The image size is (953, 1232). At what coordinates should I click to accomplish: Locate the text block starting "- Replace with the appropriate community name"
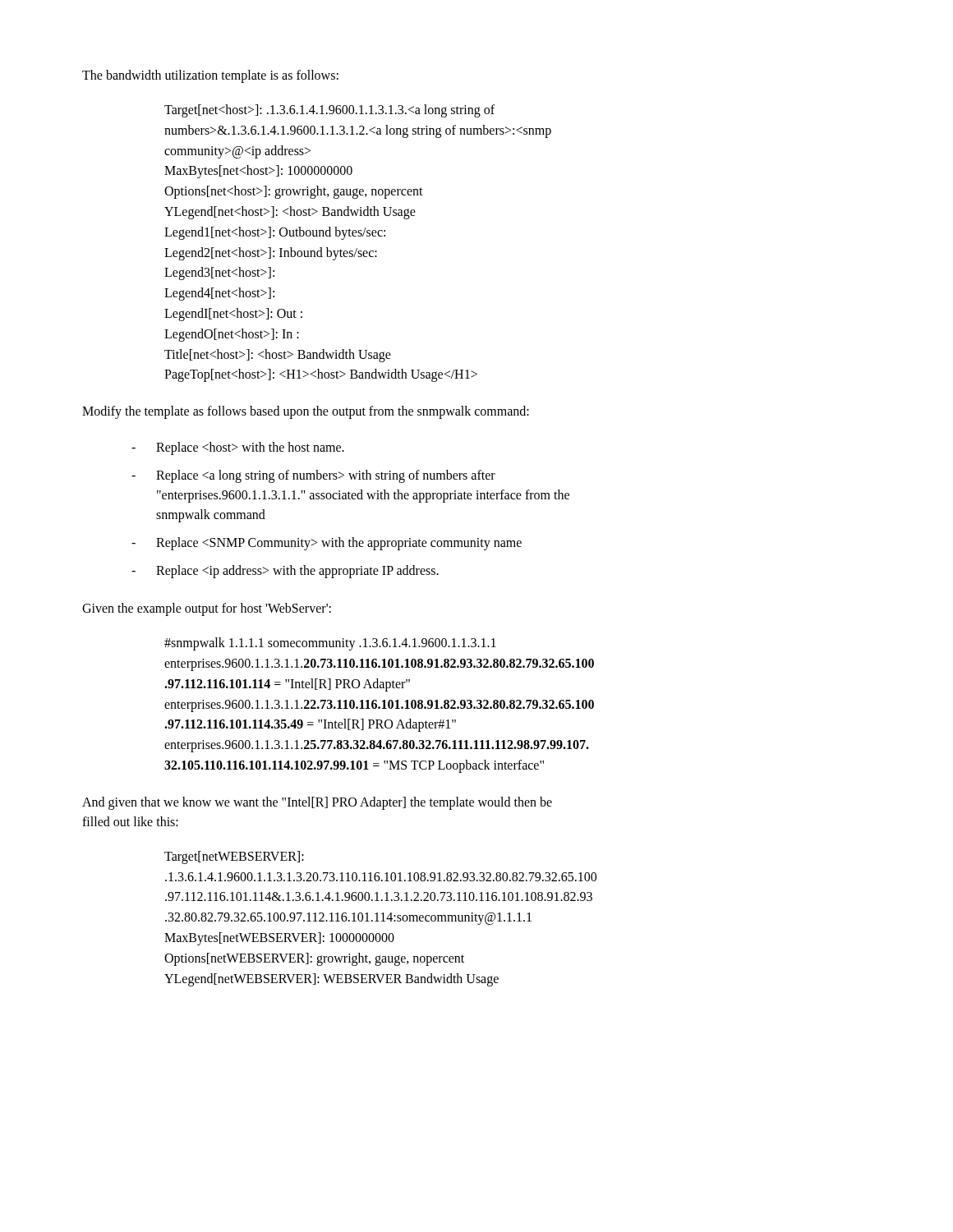[x=501, y=543]
